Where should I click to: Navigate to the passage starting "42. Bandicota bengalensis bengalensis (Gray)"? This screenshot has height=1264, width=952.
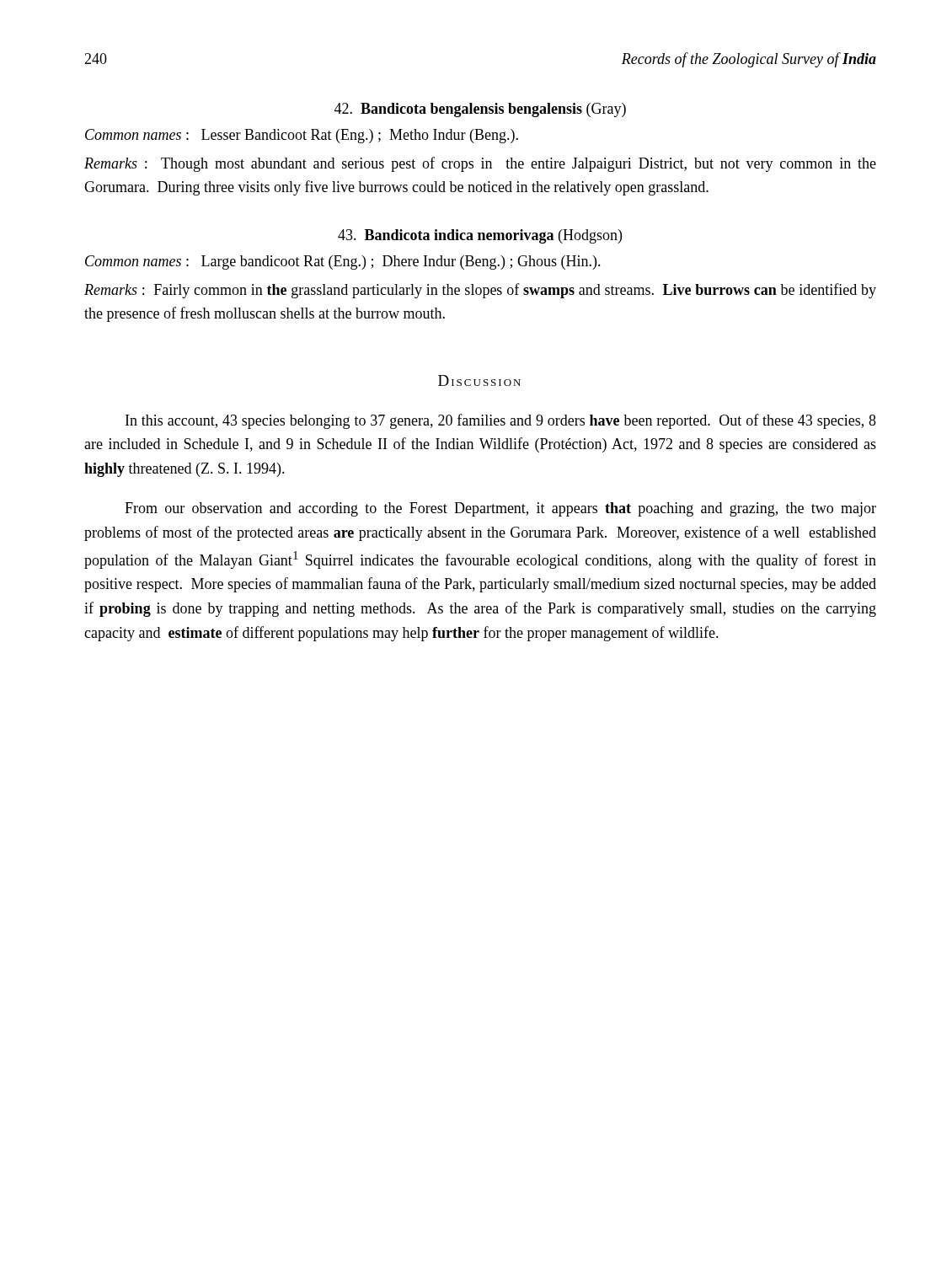(x=480, y=109)
